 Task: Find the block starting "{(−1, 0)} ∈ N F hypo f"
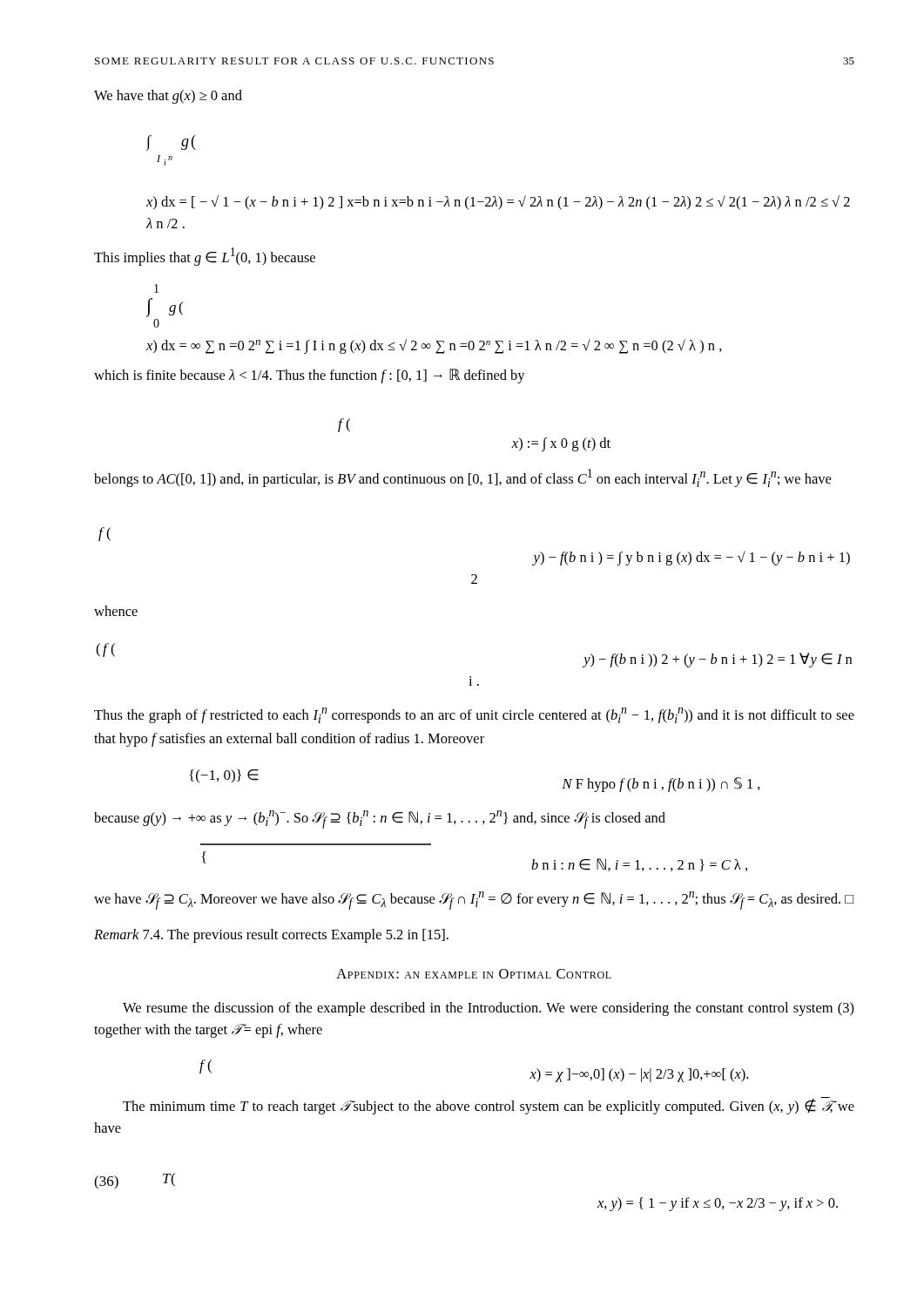229,779
